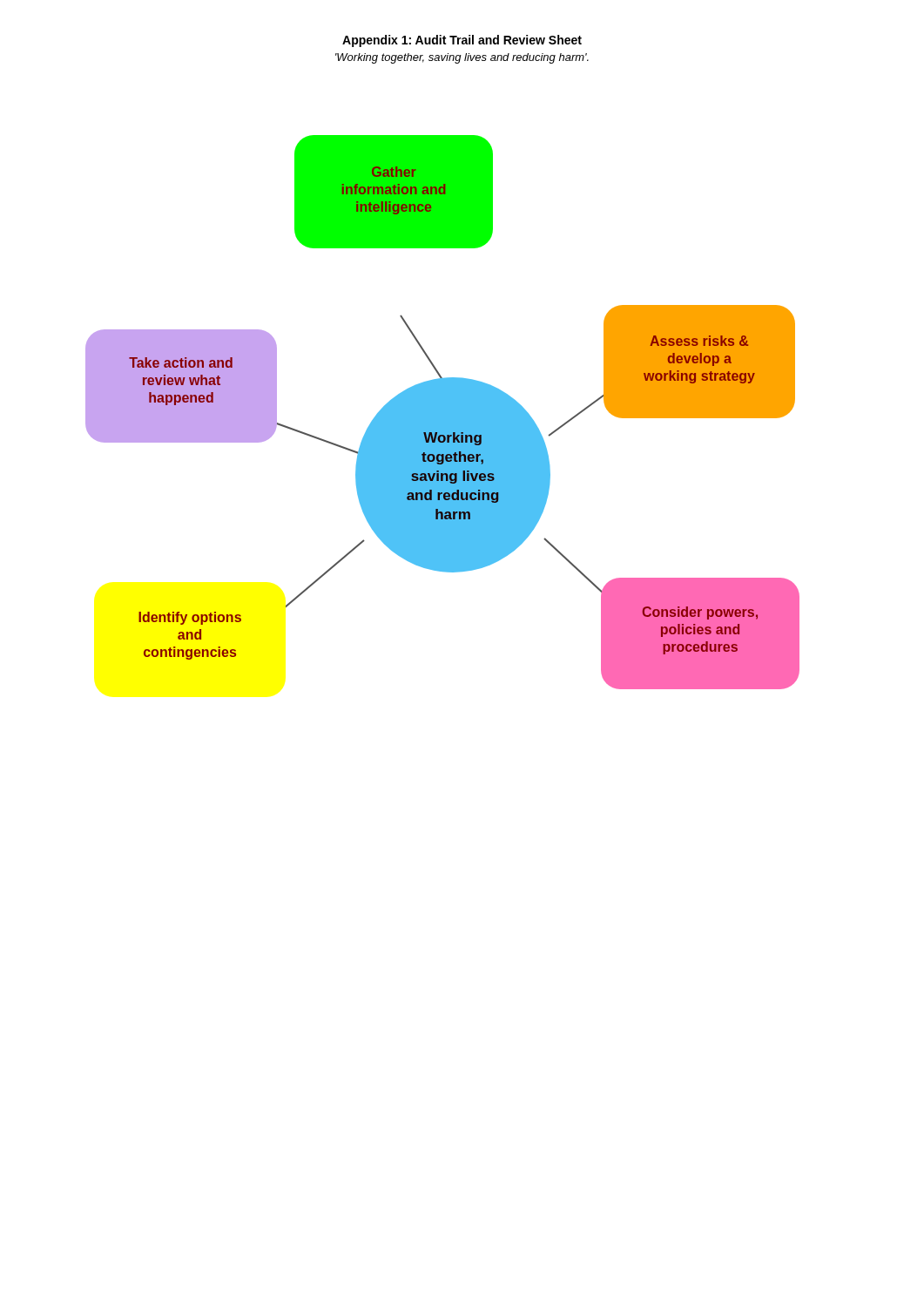
Task: Point to the element starting "Appendix 1: Audit Trail"
Action: 462,40
